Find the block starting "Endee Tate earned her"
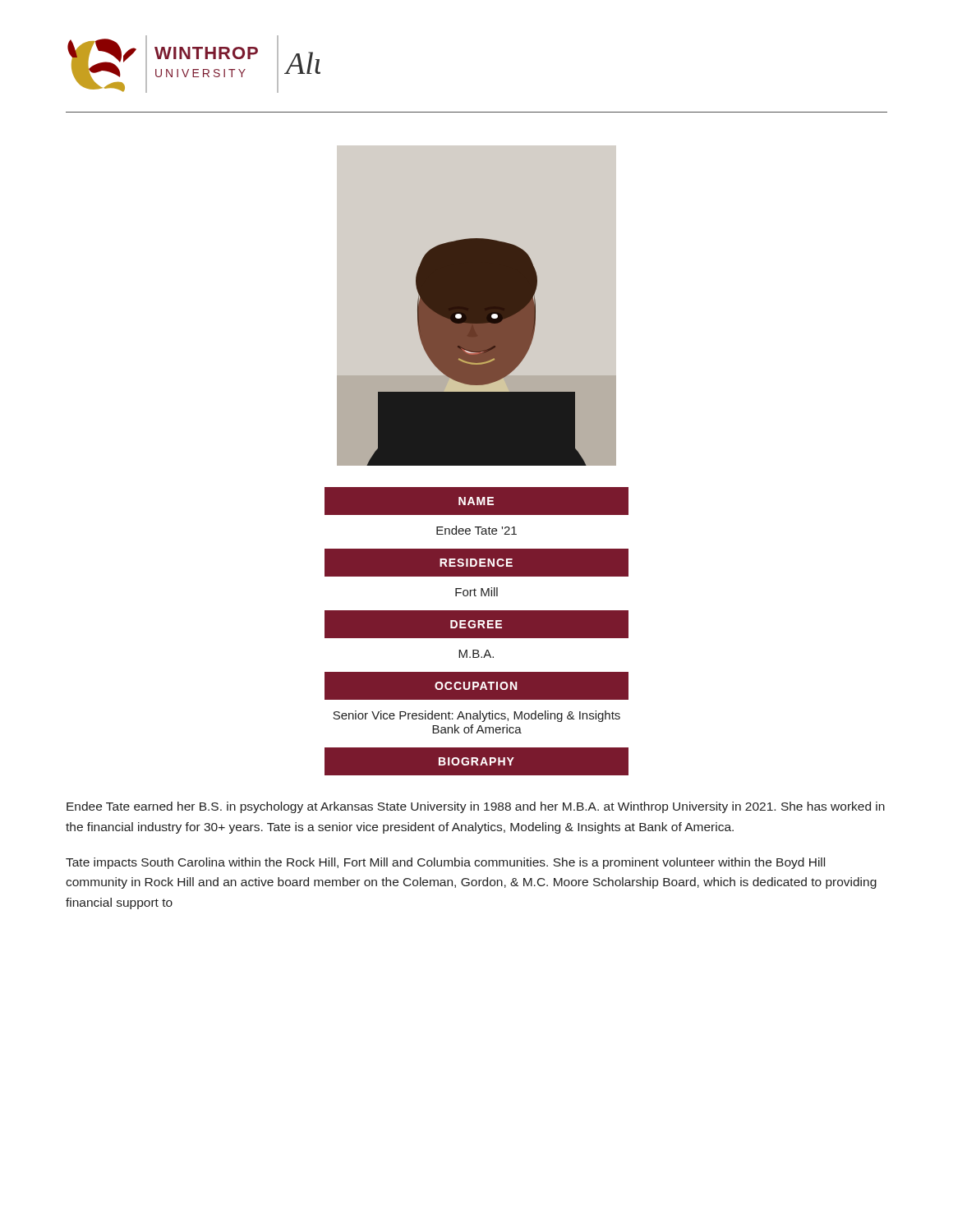The width and height of the screenshot is (953, 1232). tap(476, 855)
